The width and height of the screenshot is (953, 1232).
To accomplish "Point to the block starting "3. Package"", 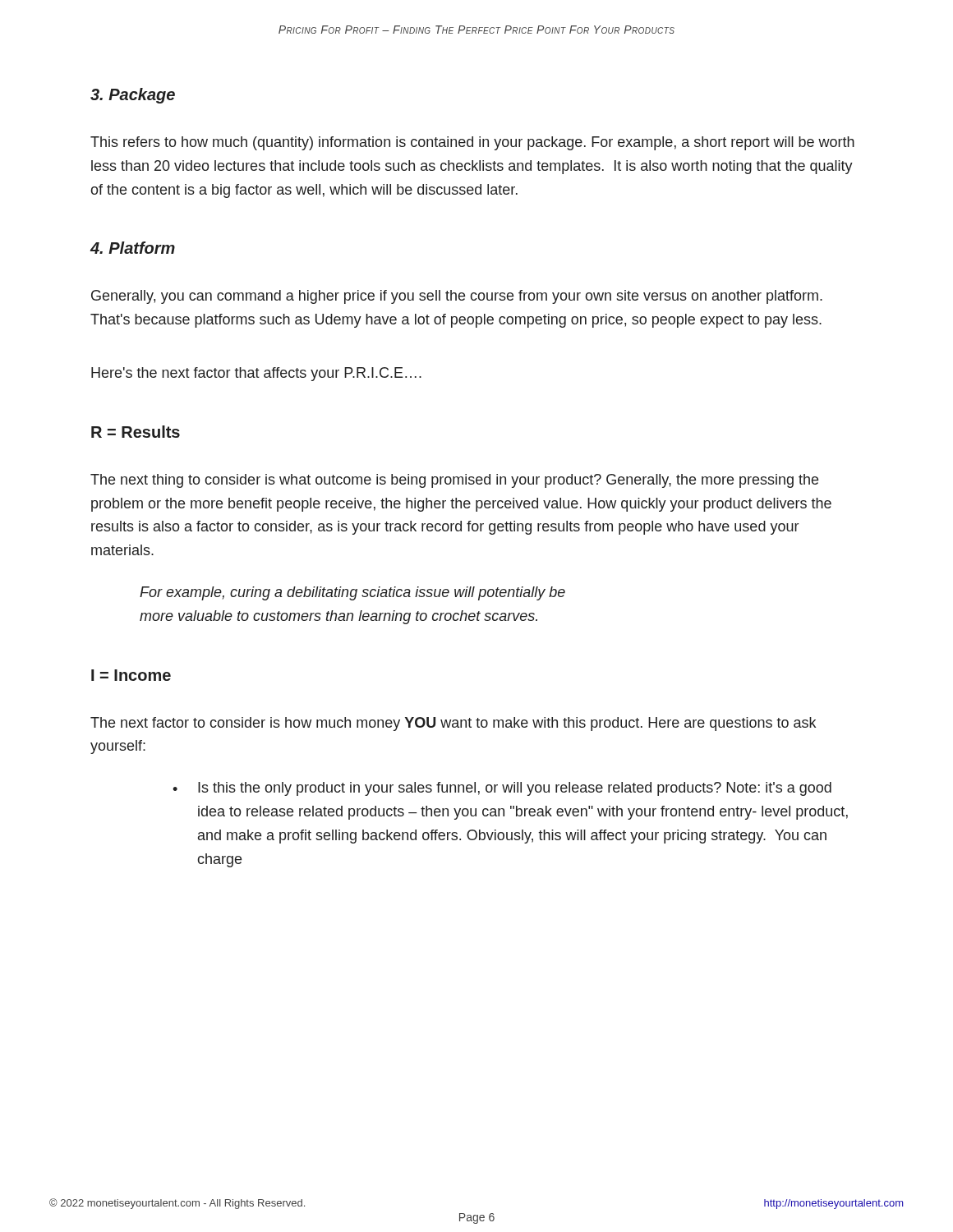I will tap(133, 94).
